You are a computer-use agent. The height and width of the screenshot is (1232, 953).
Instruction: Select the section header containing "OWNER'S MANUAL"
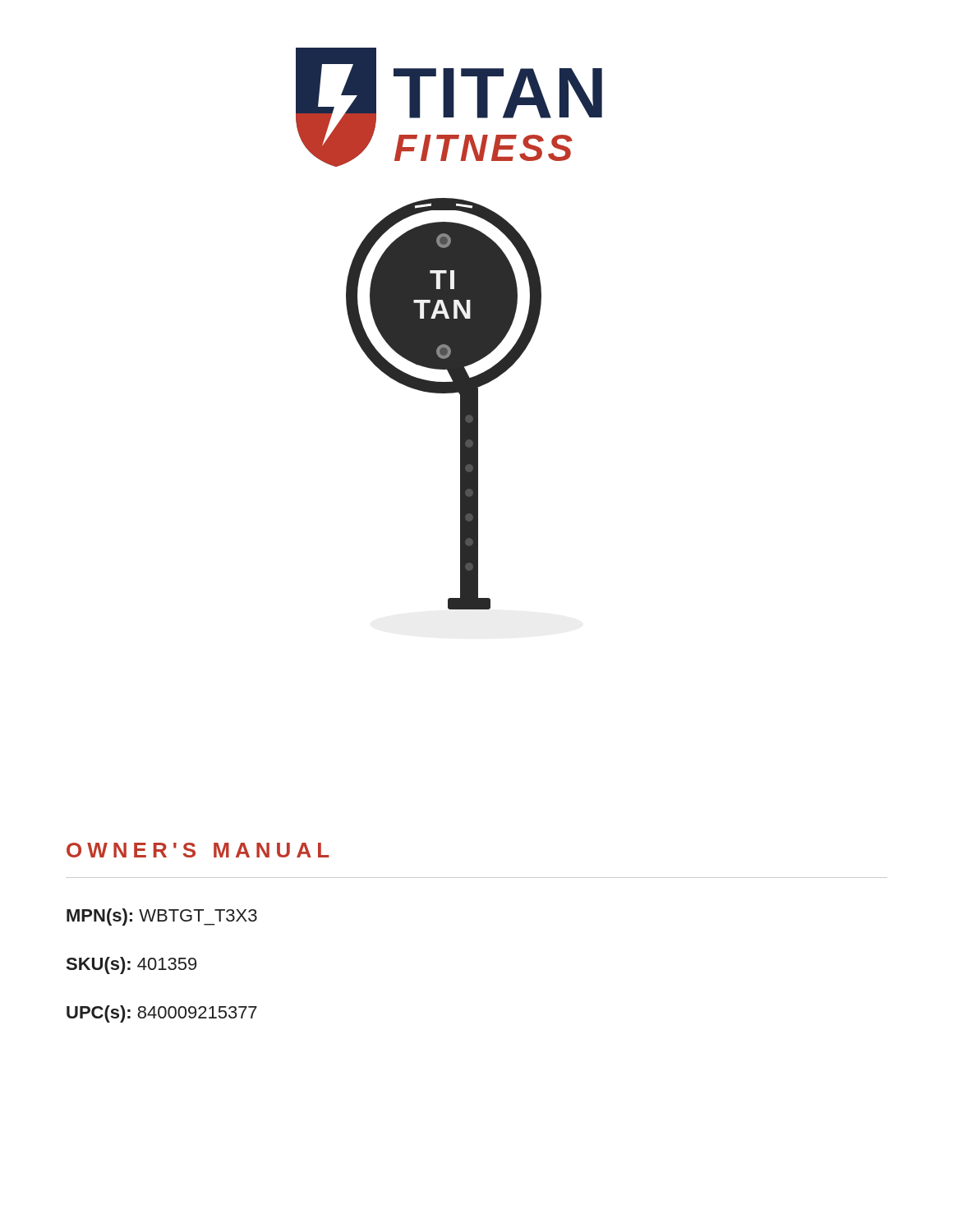200,850
